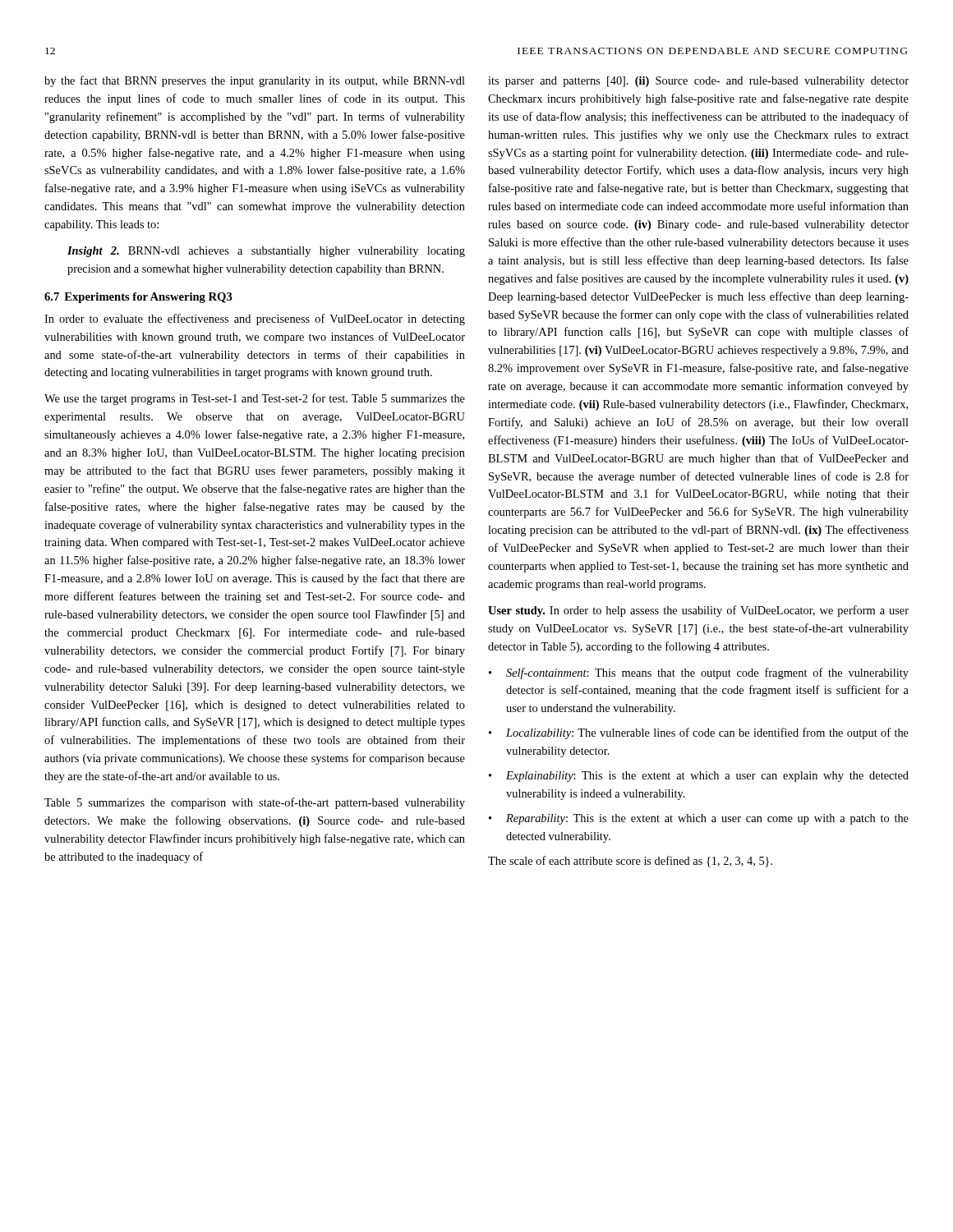Locate the element starting "In order to evaluate the effectiveness and preciseness"
This screenshot has height=1232, width=953.
pos(255,588)
